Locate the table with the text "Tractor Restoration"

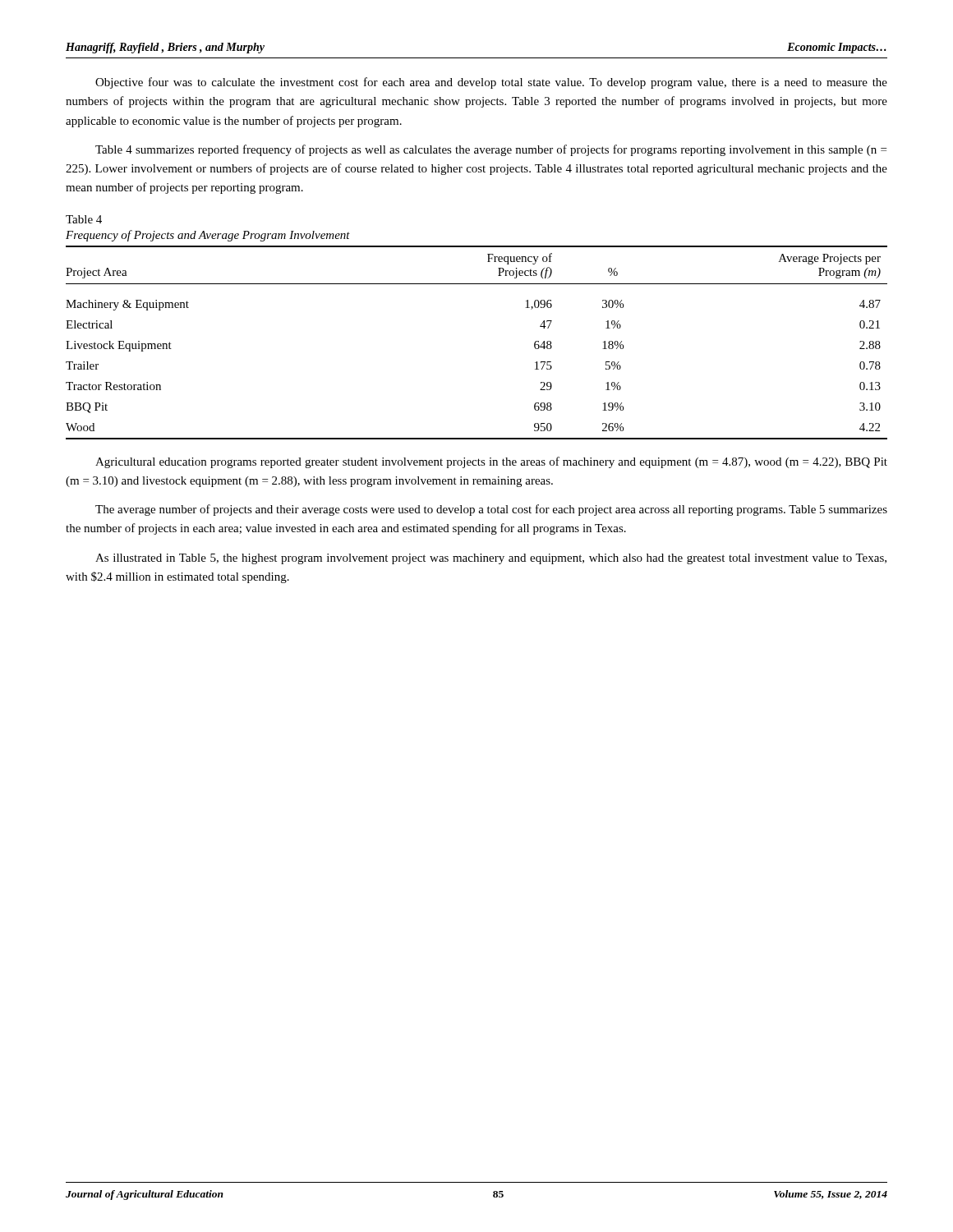[x=476, y=342]
